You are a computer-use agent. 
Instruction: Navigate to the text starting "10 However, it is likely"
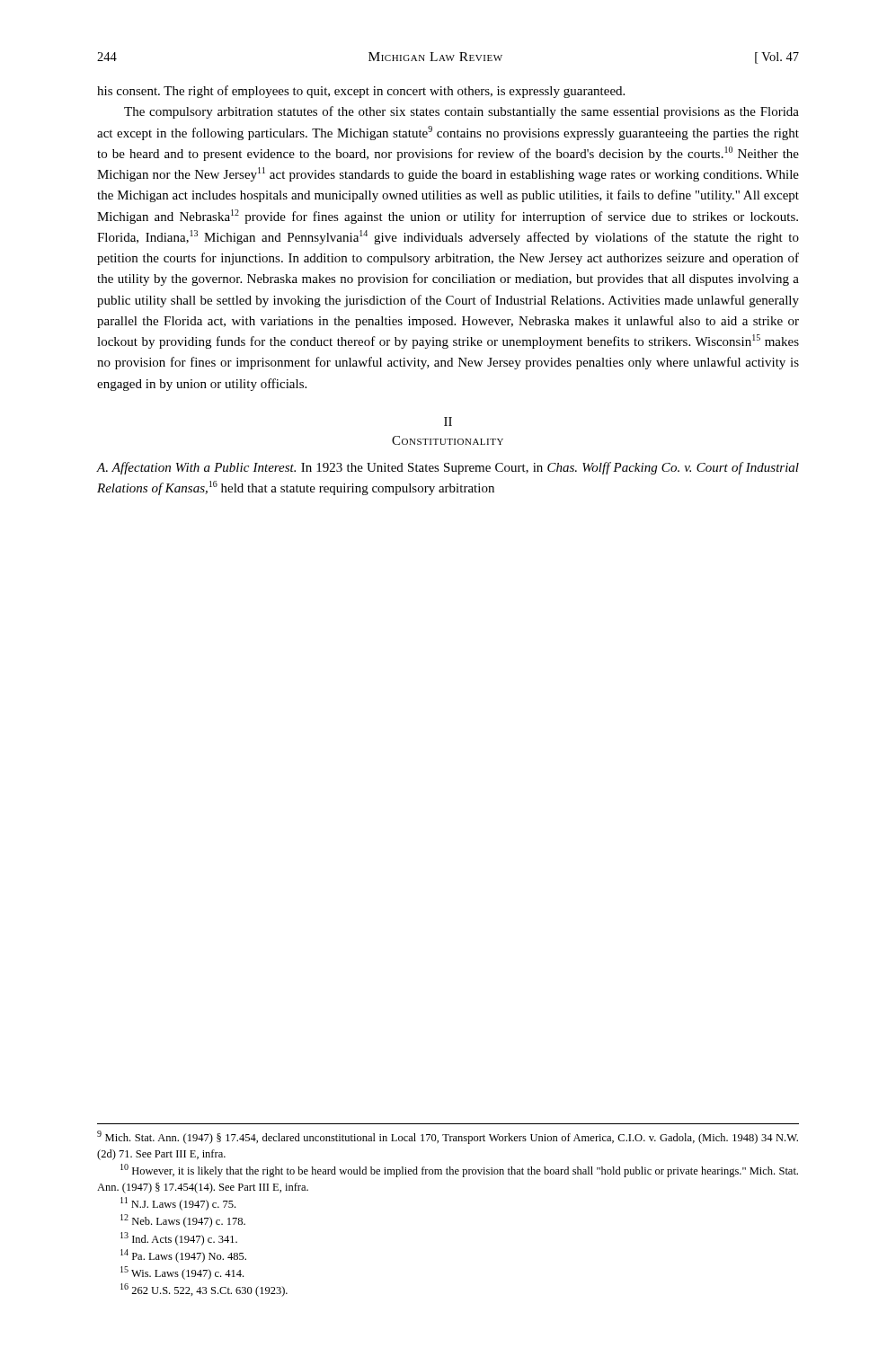[x=448, y=1178]
